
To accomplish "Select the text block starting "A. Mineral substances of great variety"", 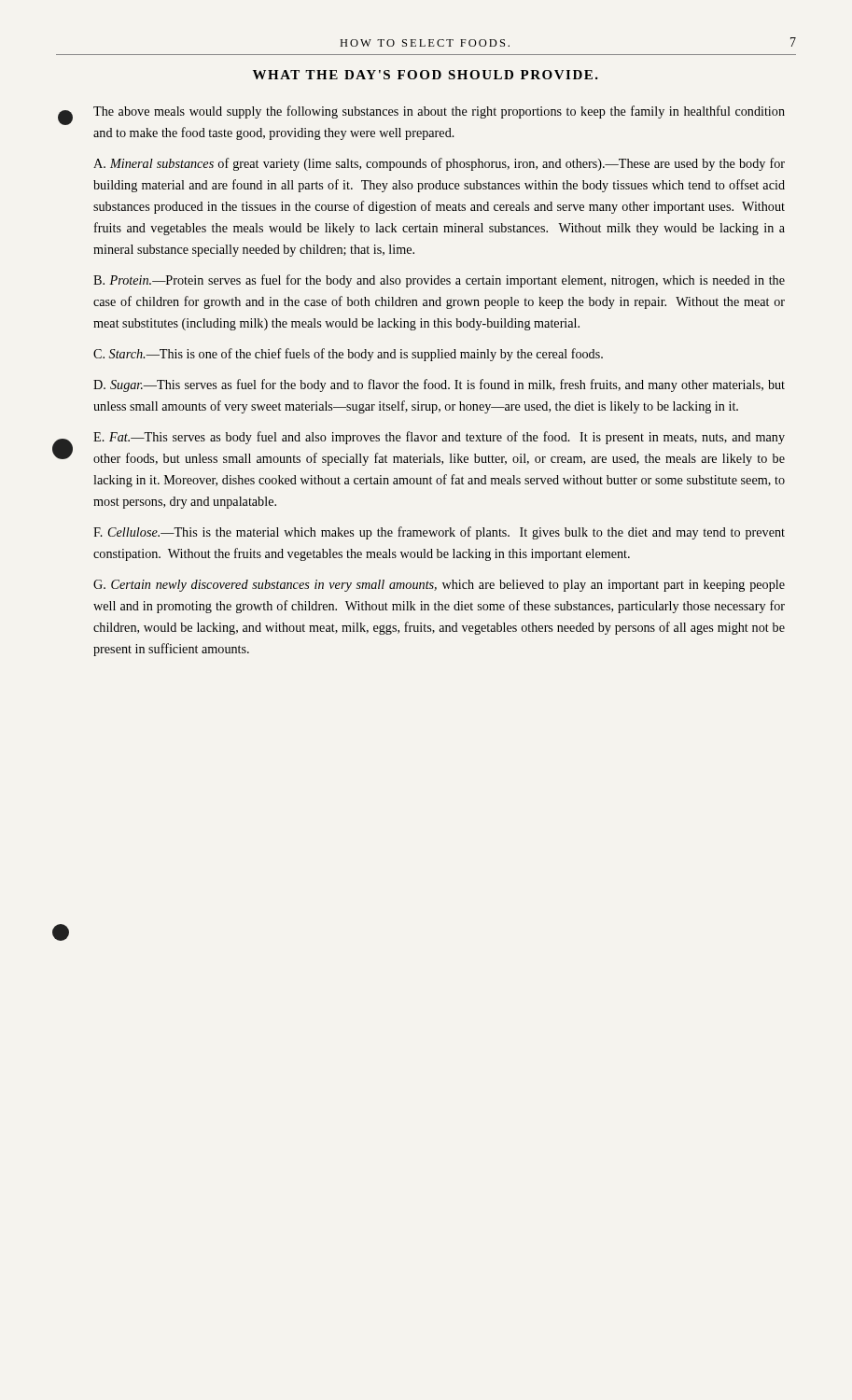I will [x=439, y=206].
